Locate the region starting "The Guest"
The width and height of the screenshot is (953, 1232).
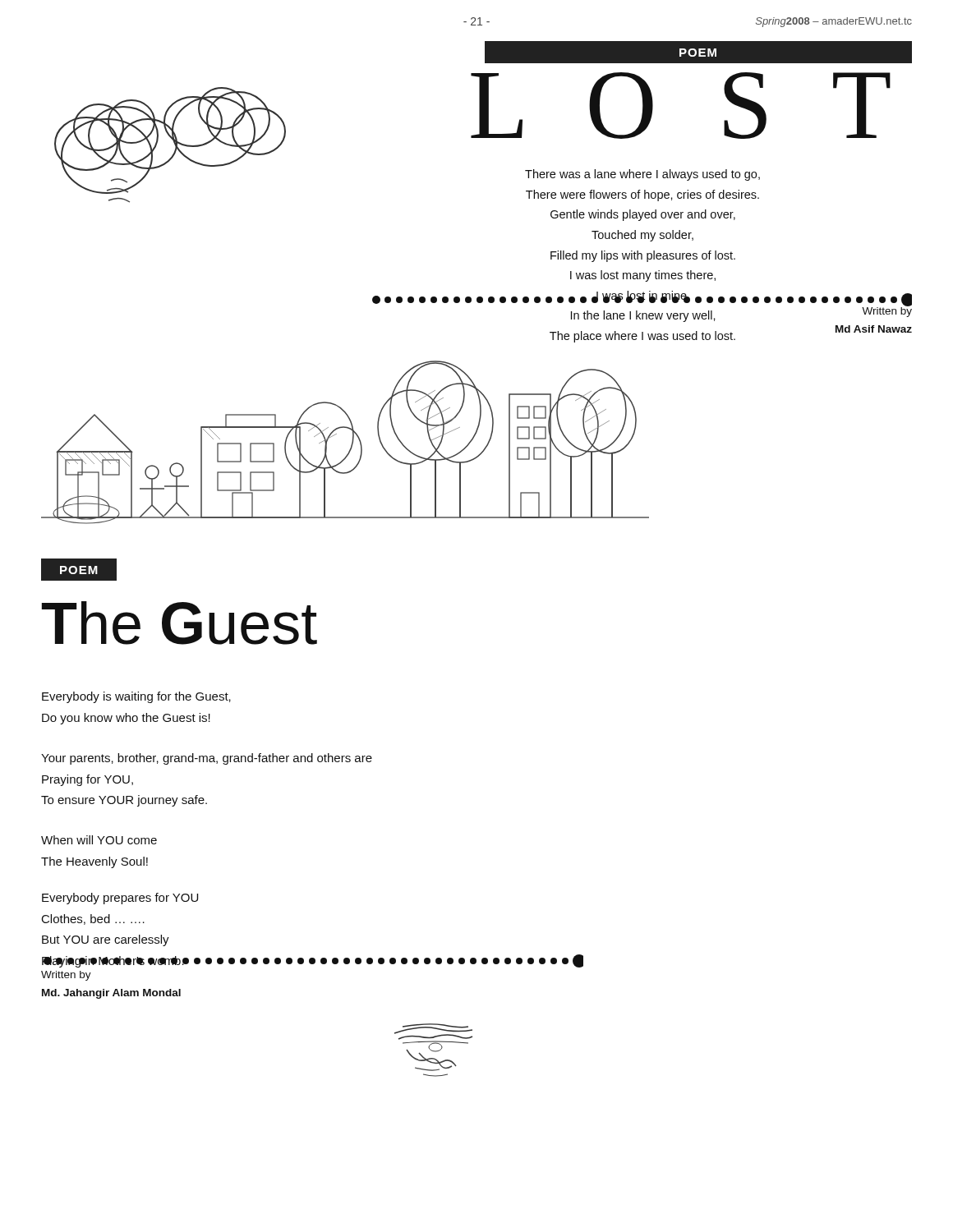(179, 624)
